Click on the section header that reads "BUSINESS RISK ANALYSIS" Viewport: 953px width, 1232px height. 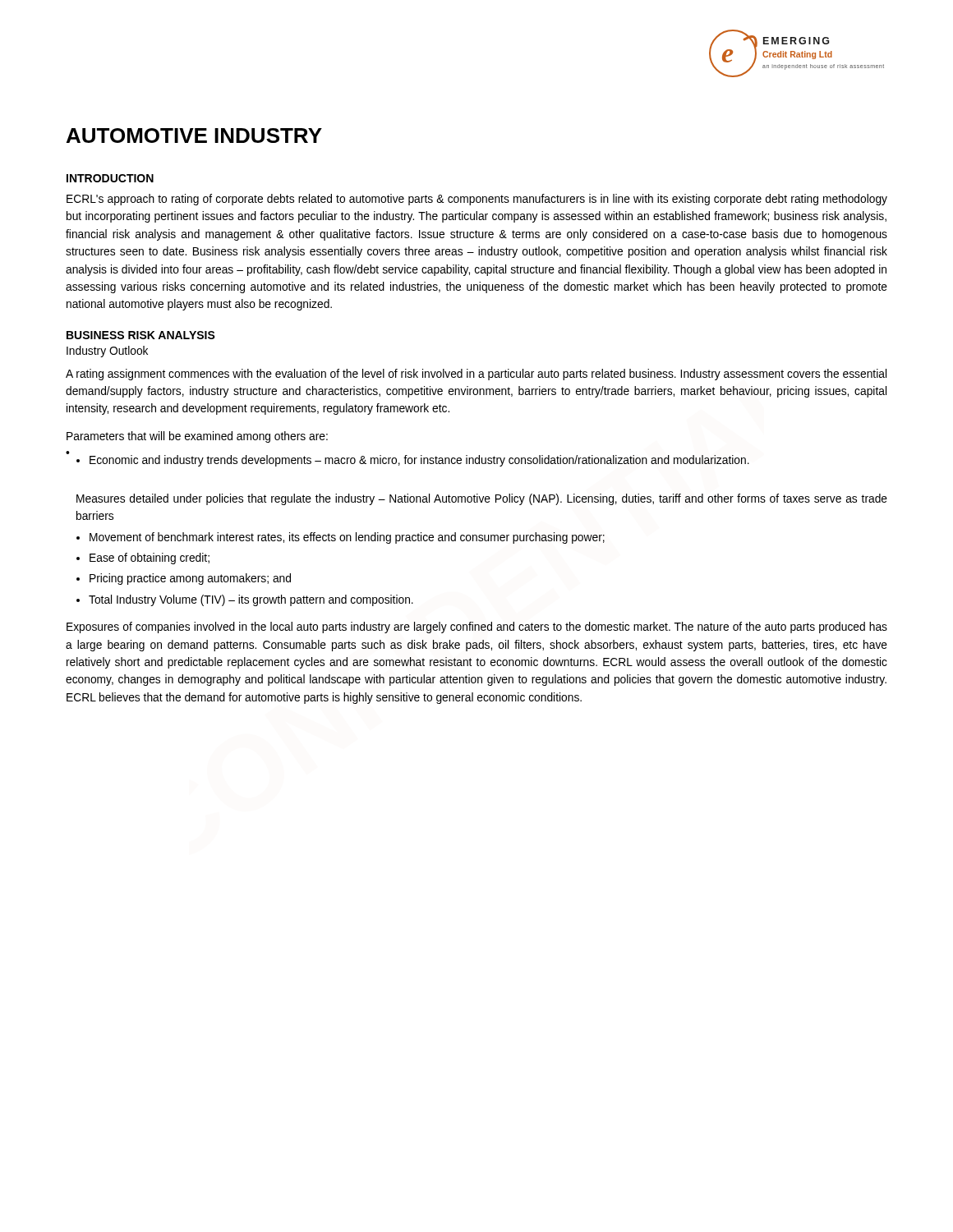[140, 335]
